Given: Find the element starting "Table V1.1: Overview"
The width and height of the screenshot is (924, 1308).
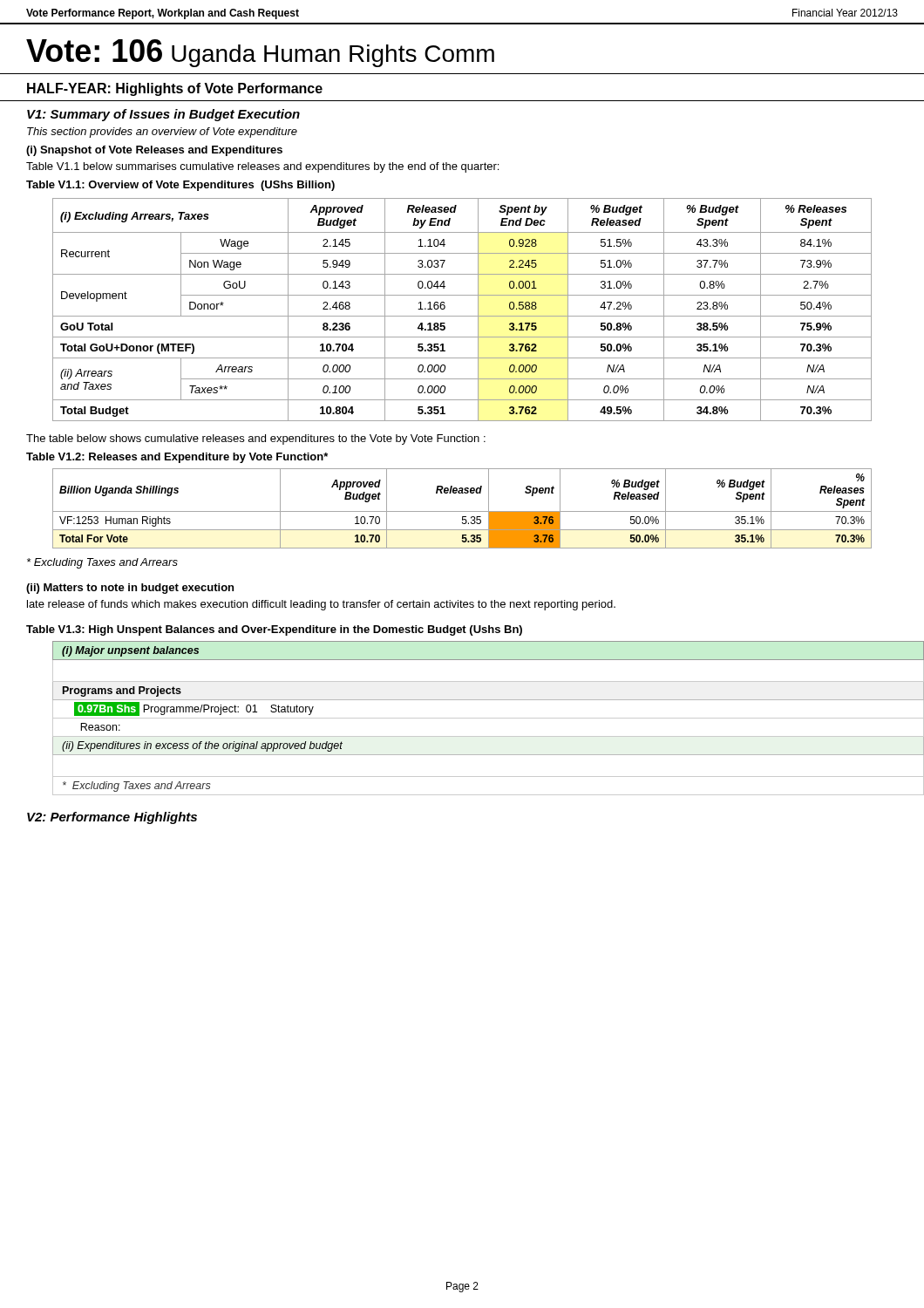Looking at the screenshot, I should point(181,184).
